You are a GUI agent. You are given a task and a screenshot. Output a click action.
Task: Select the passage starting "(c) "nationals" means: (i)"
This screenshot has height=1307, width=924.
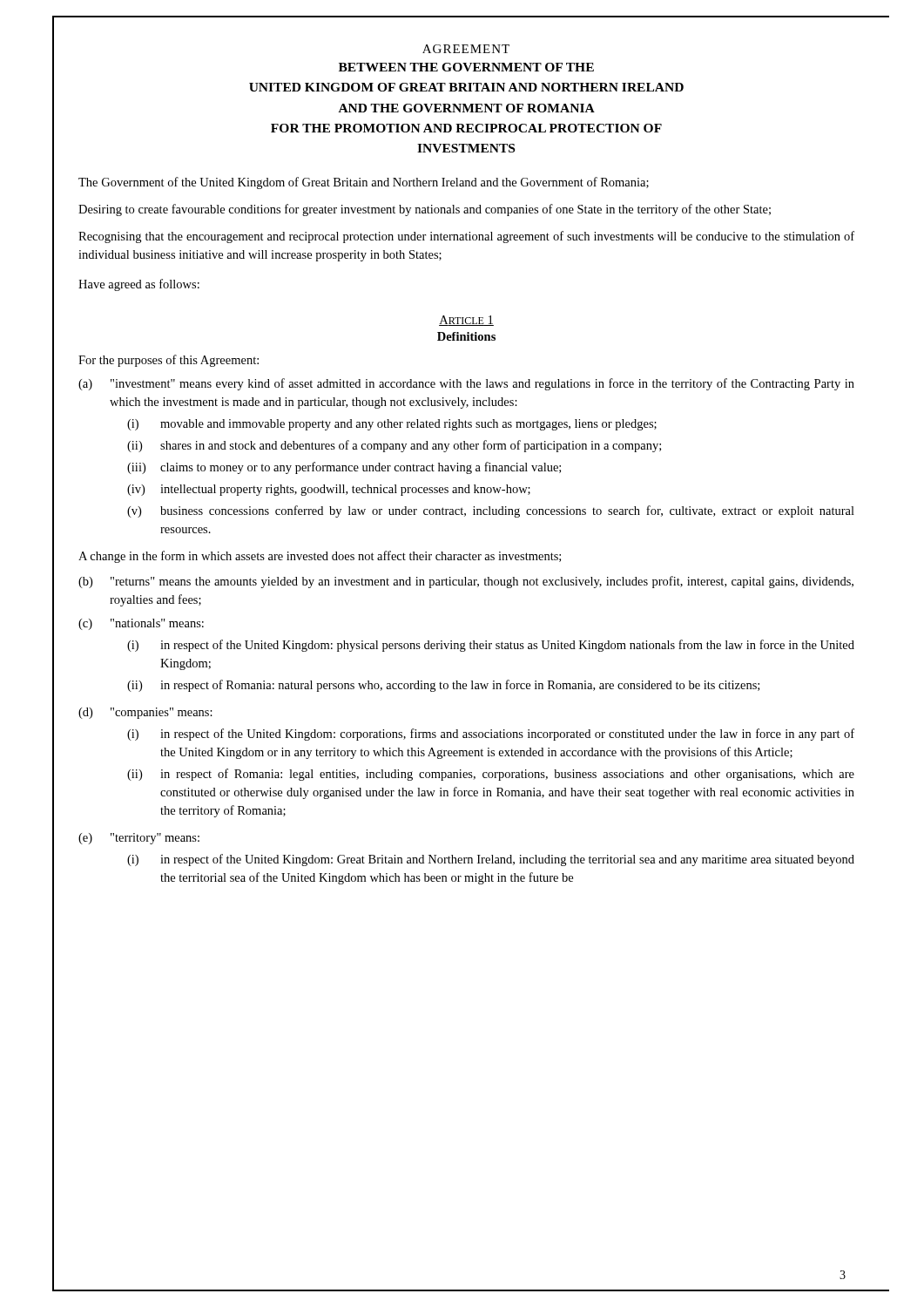point(466,656)
